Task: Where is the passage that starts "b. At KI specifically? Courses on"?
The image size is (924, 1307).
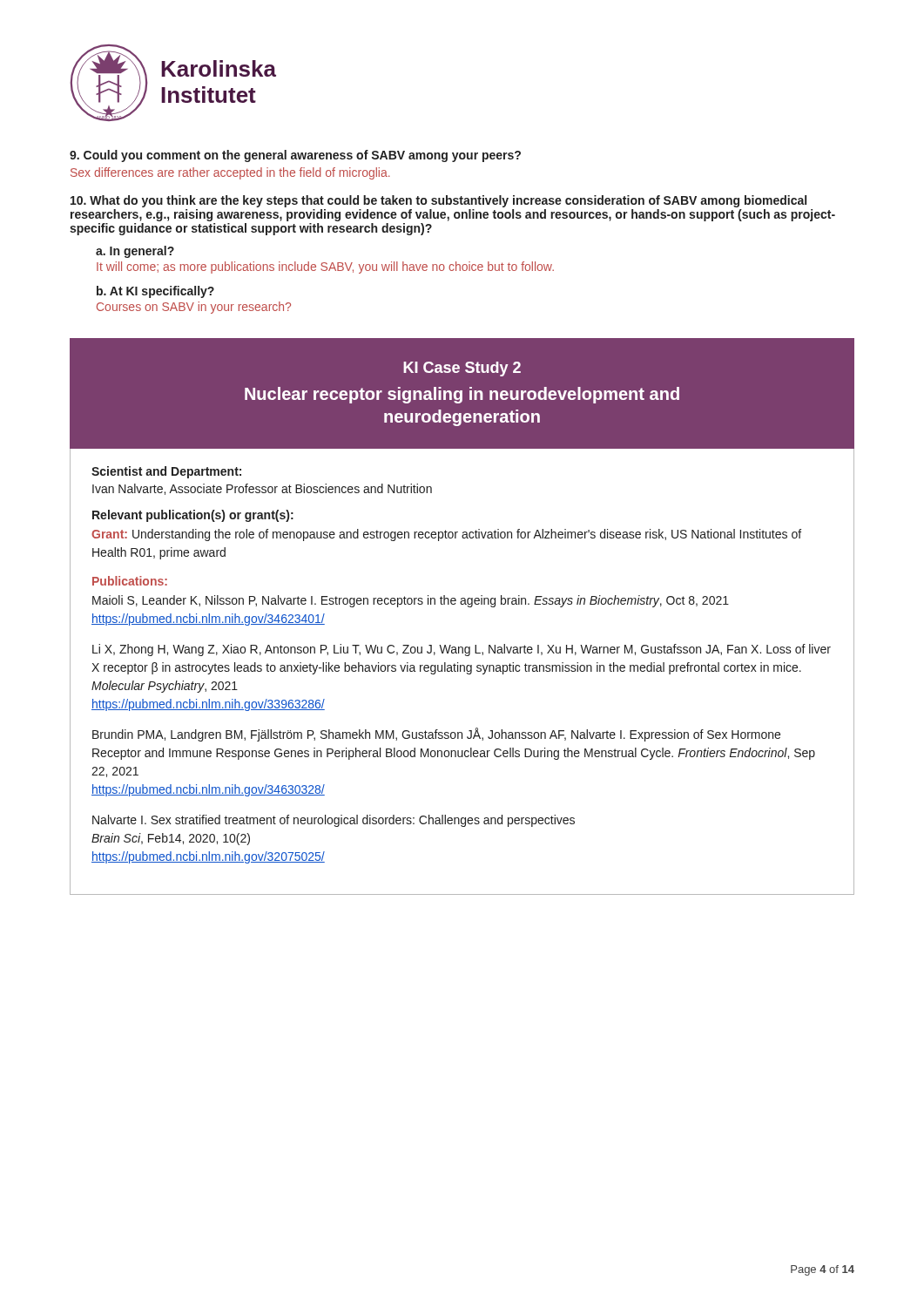Action: (x=155, y=292)
